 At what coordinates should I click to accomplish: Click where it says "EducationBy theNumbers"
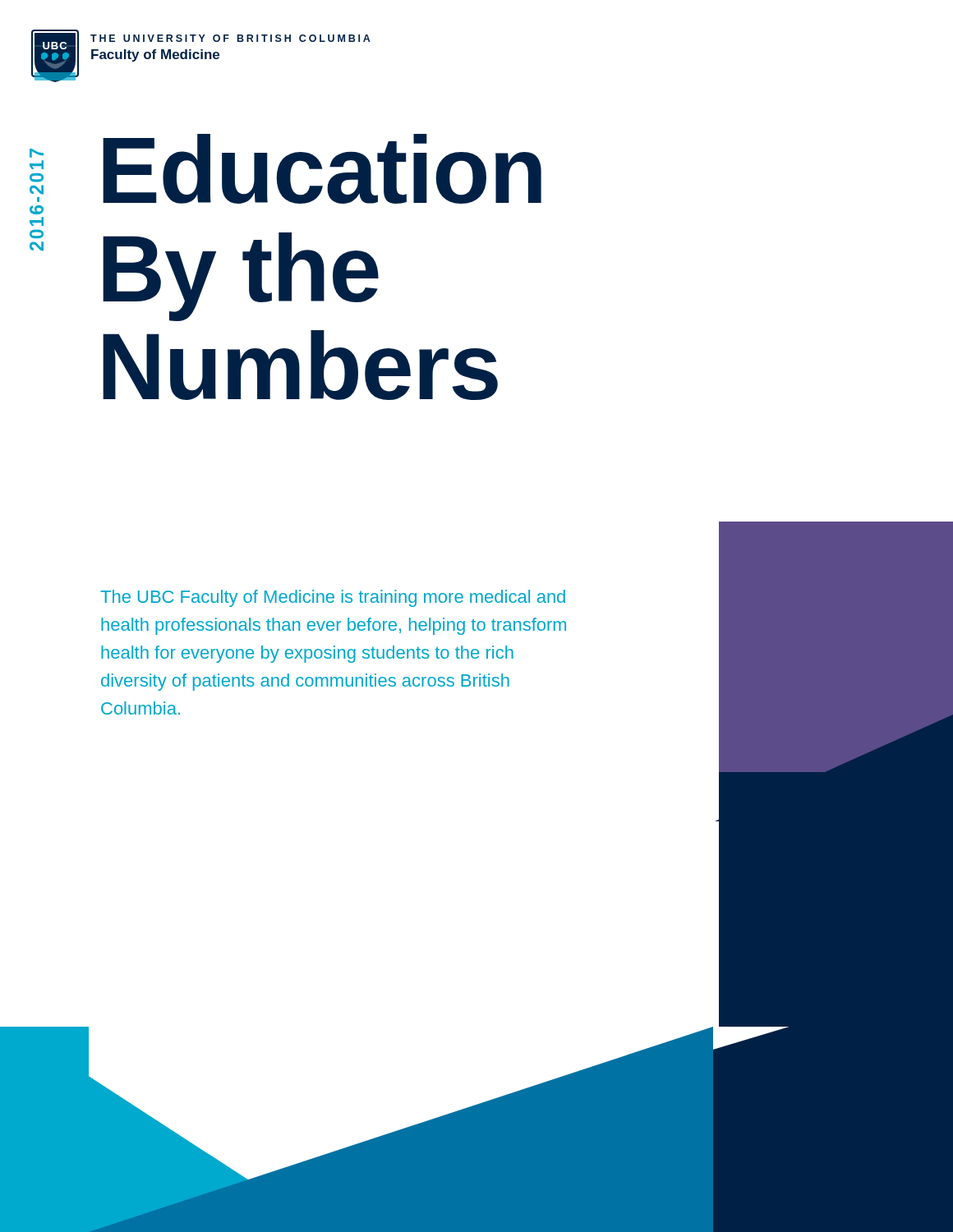(x=322, y=269)
